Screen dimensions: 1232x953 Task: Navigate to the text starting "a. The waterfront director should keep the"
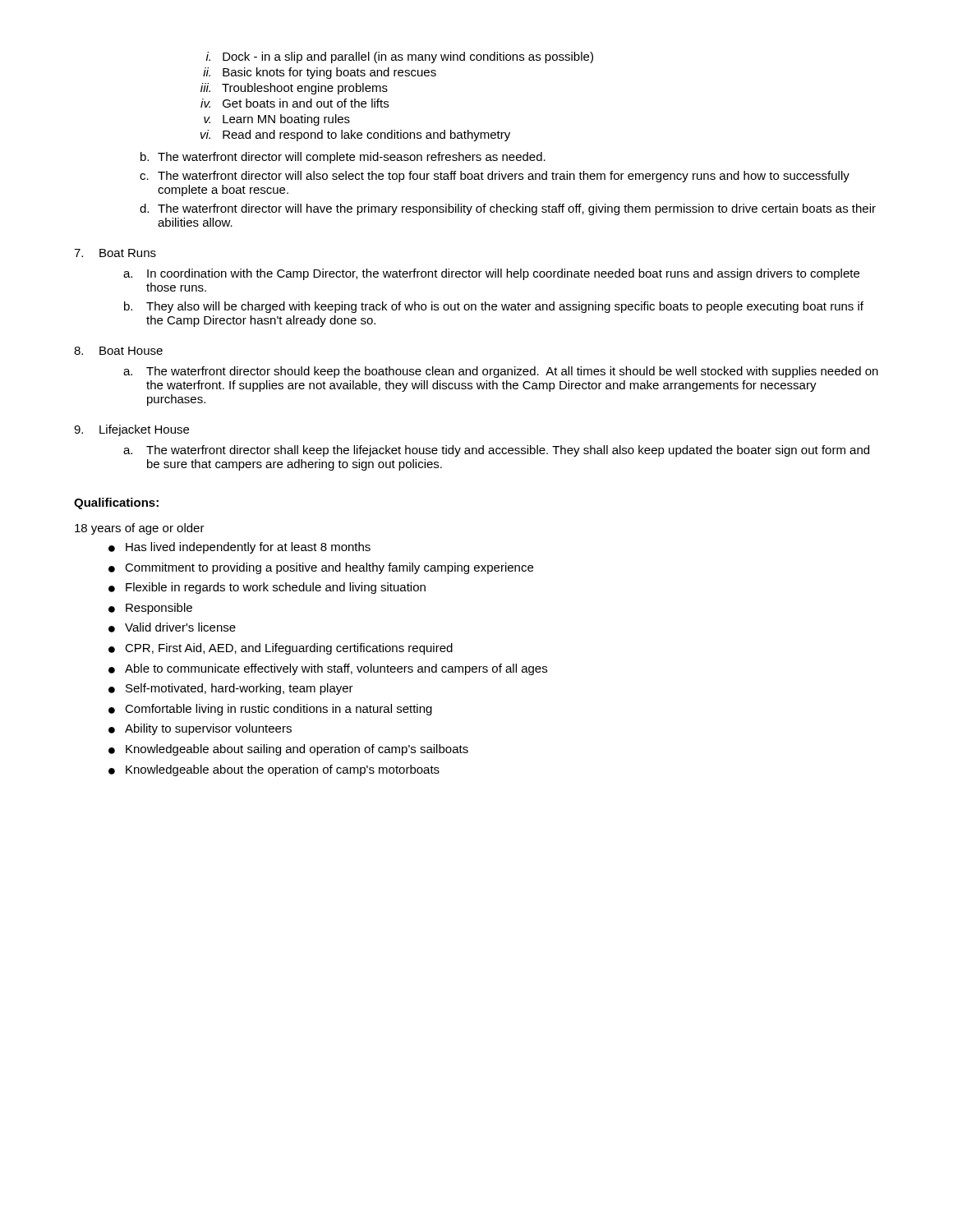coord(501,385)
